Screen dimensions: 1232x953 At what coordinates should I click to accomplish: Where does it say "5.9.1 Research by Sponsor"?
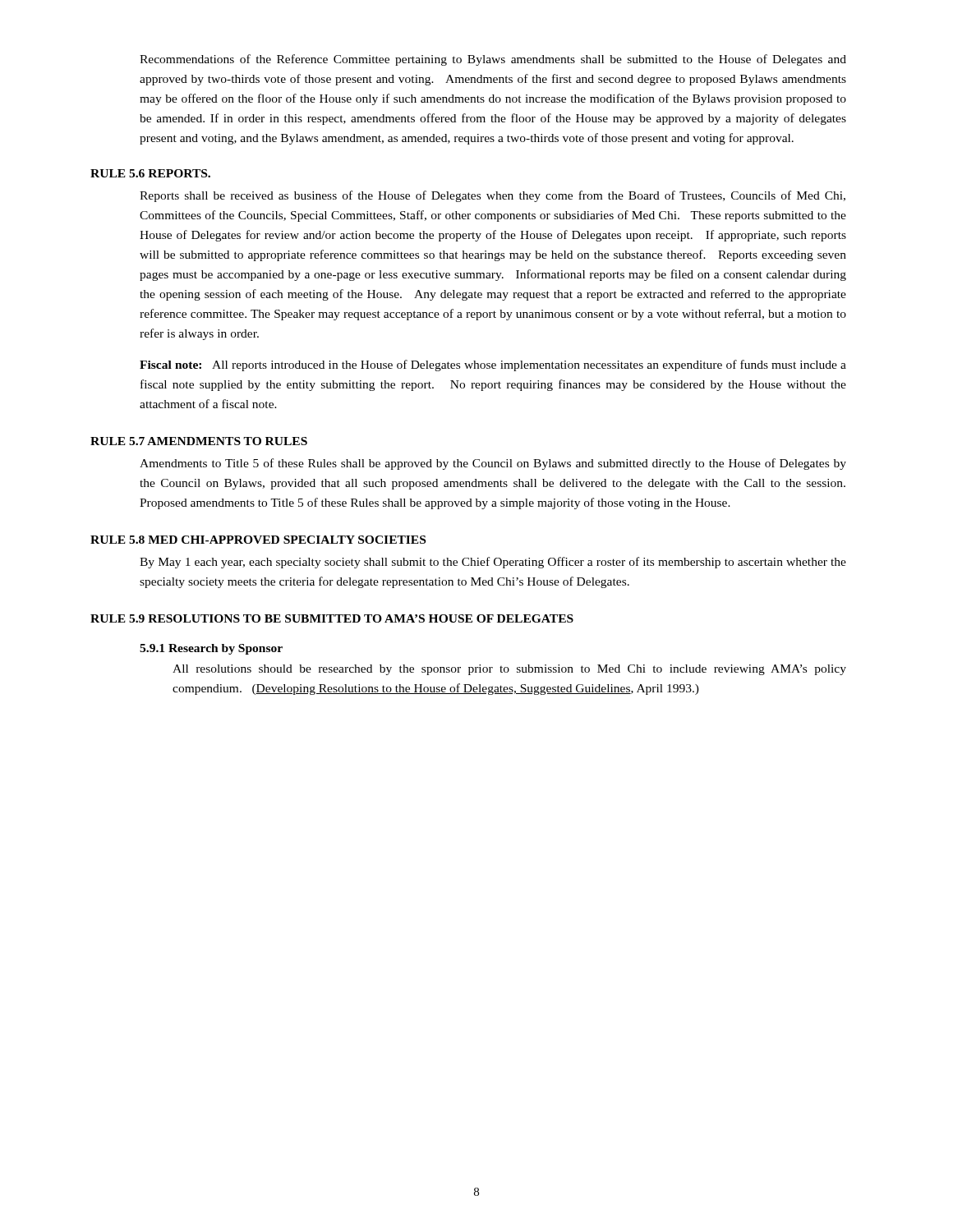click(211, 648)
